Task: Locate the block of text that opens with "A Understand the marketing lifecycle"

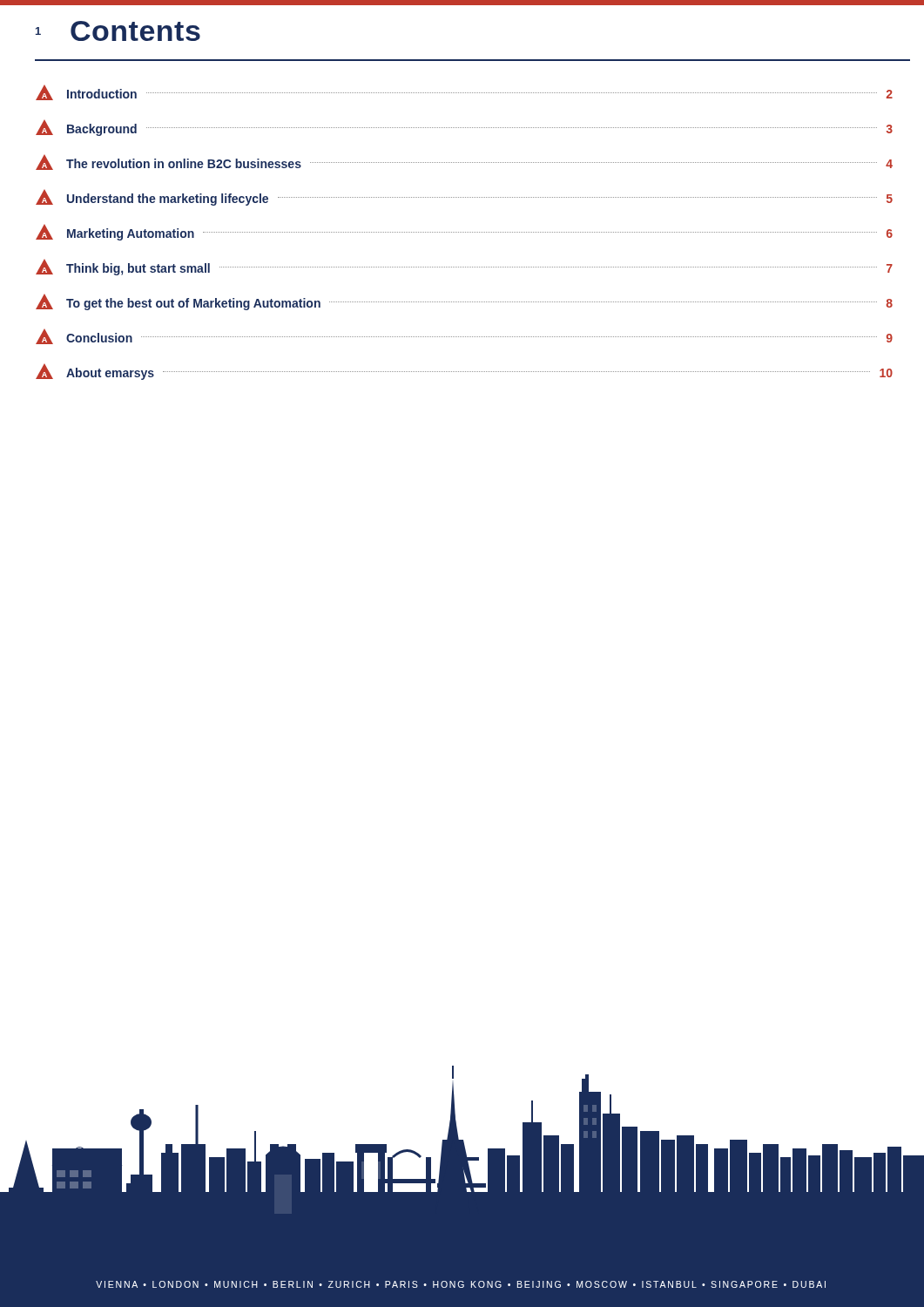Action: [464, 199]
